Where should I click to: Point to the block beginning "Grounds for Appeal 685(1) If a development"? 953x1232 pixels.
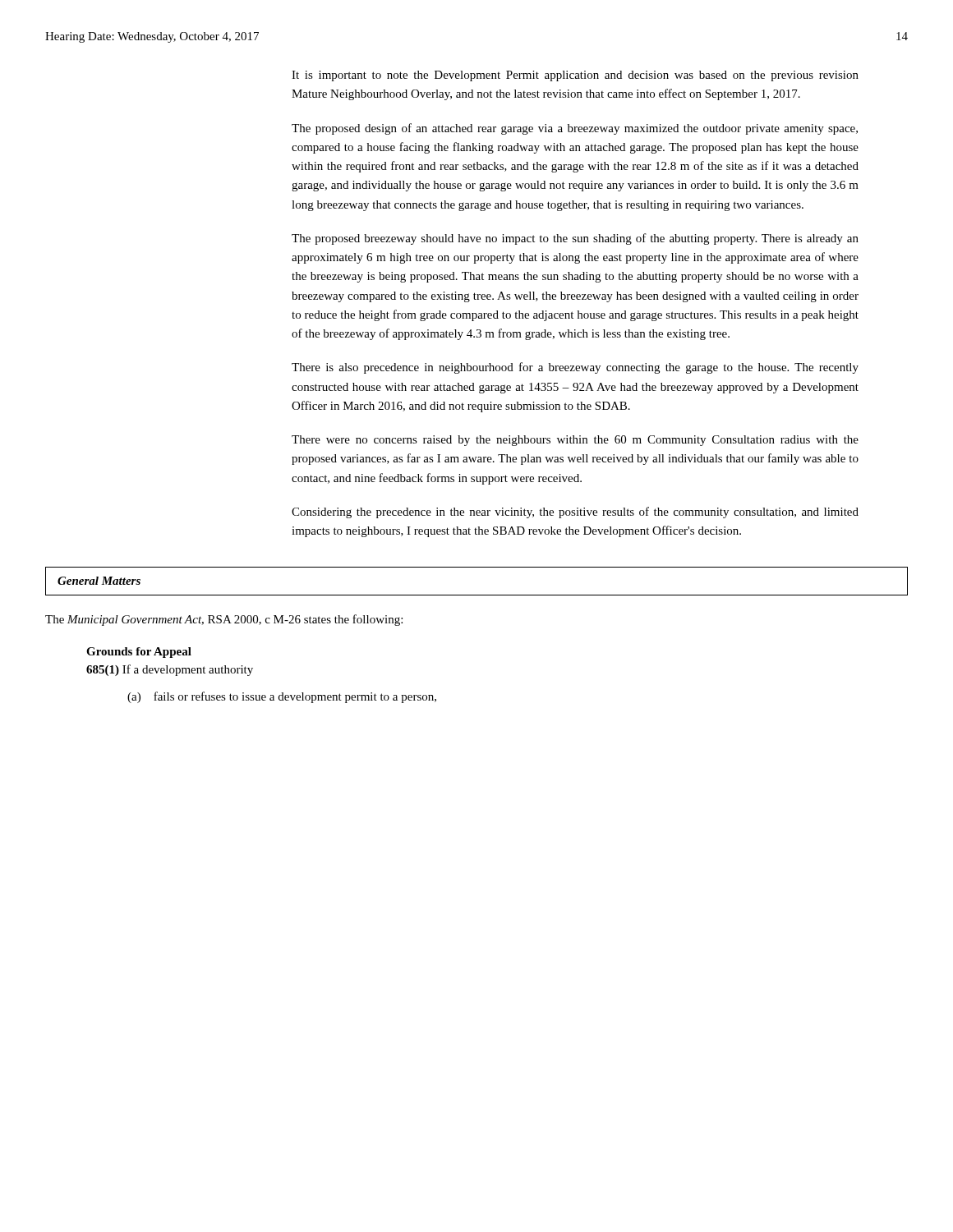coord(139,653)
